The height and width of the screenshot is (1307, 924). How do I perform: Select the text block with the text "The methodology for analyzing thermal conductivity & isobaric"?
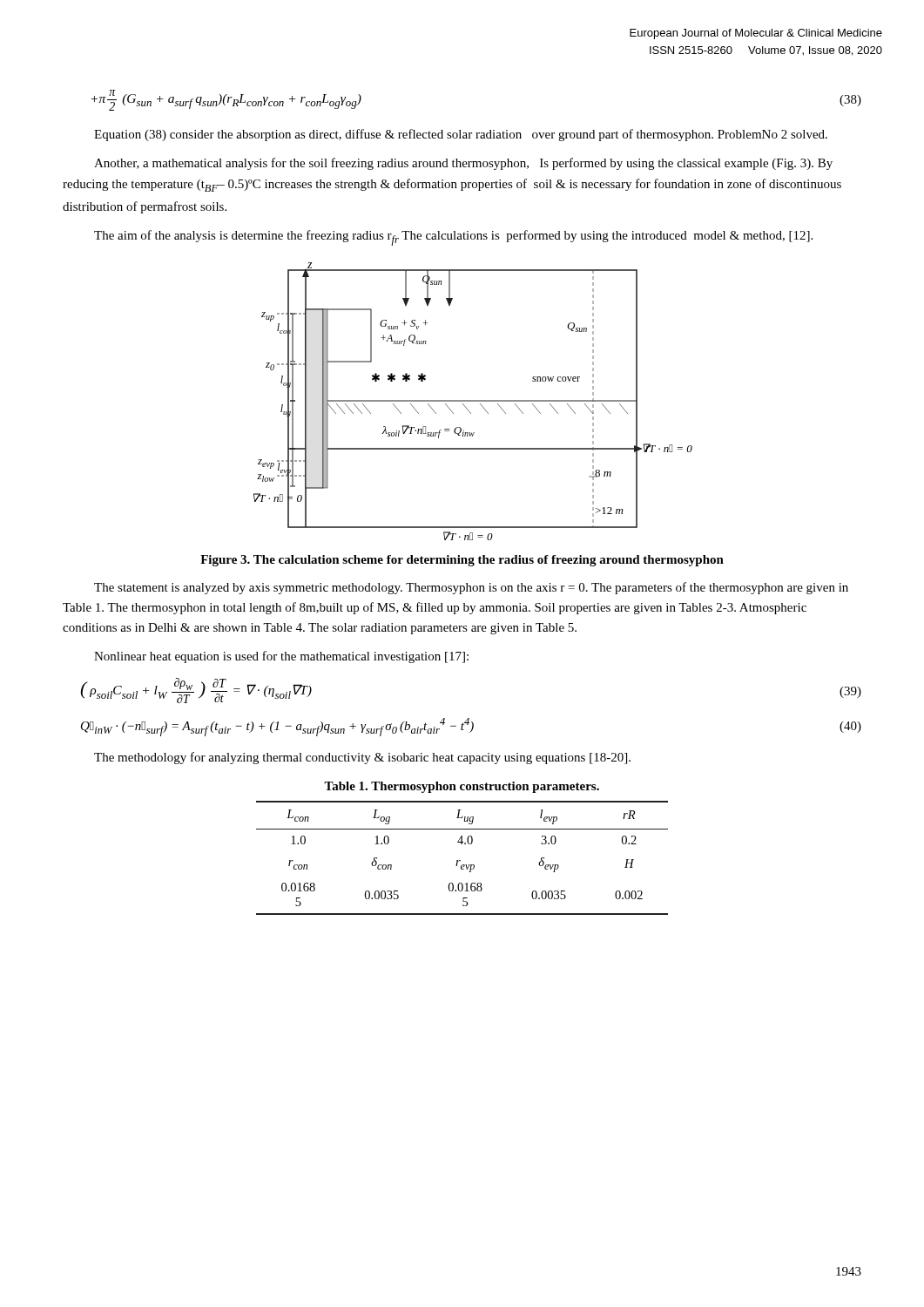(x=462, y=758)
